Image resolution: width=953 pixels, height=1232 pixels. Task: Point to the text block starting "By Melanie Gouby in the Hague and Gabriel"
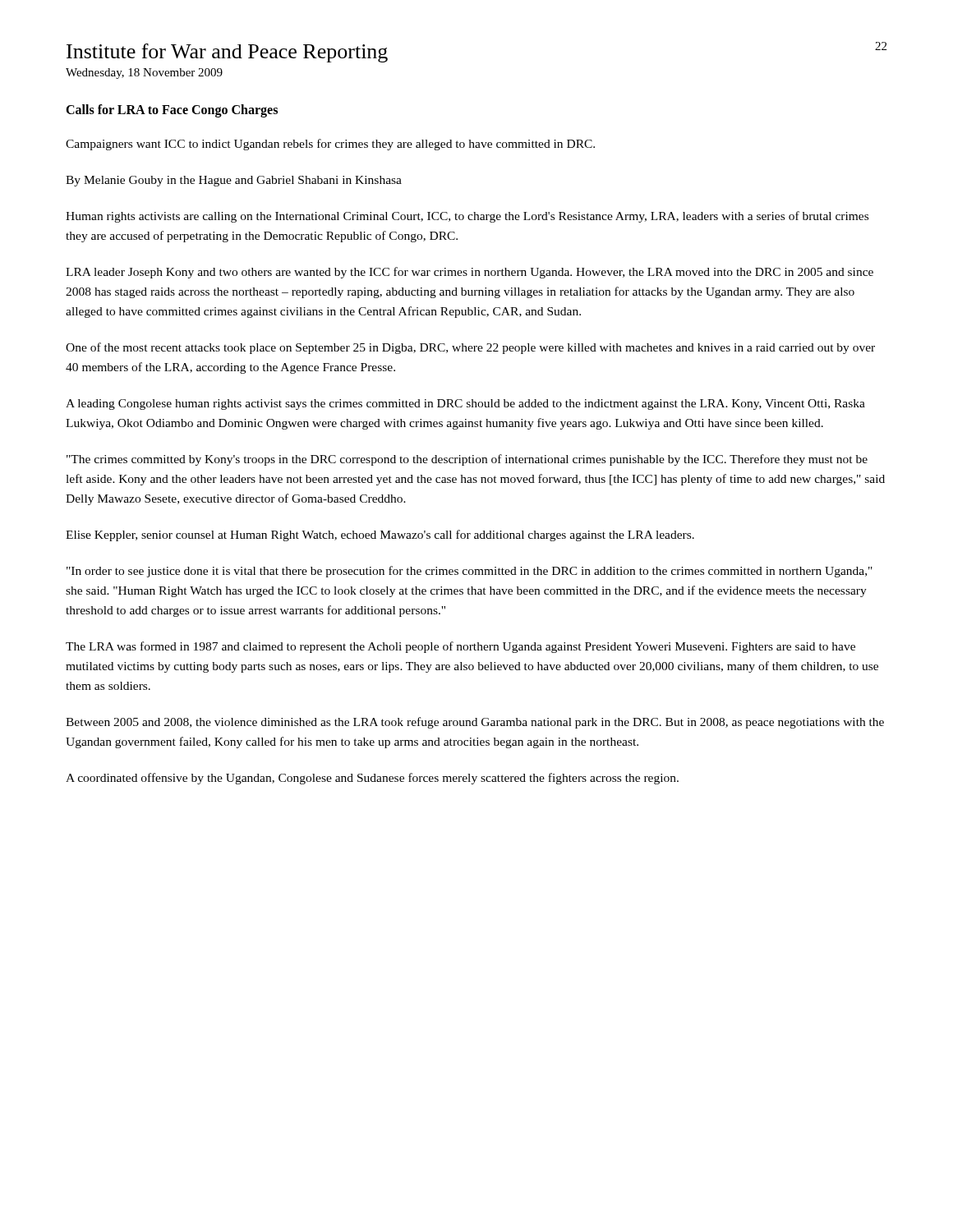[234, 181]
